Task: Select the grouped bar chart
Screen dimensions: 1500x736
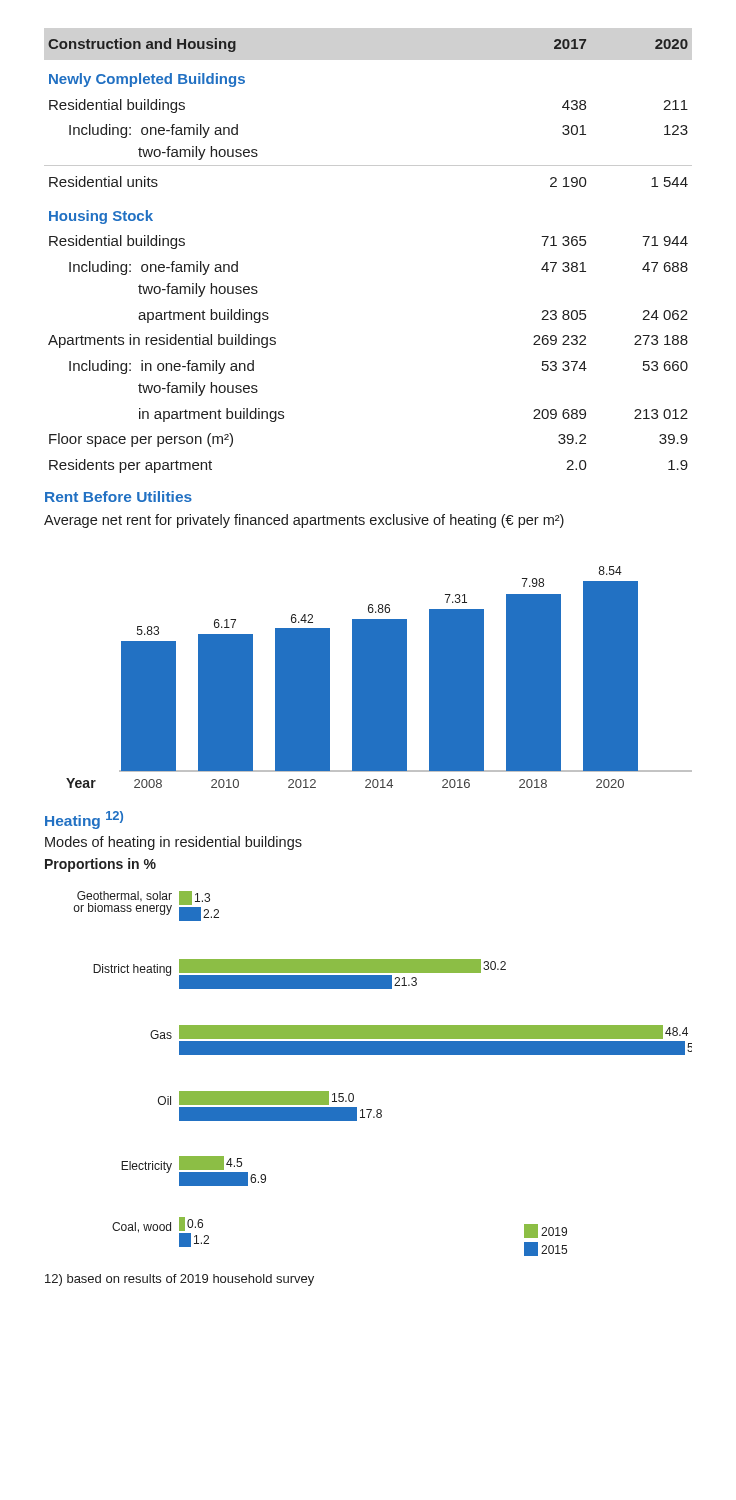Action: point(368,1073)
